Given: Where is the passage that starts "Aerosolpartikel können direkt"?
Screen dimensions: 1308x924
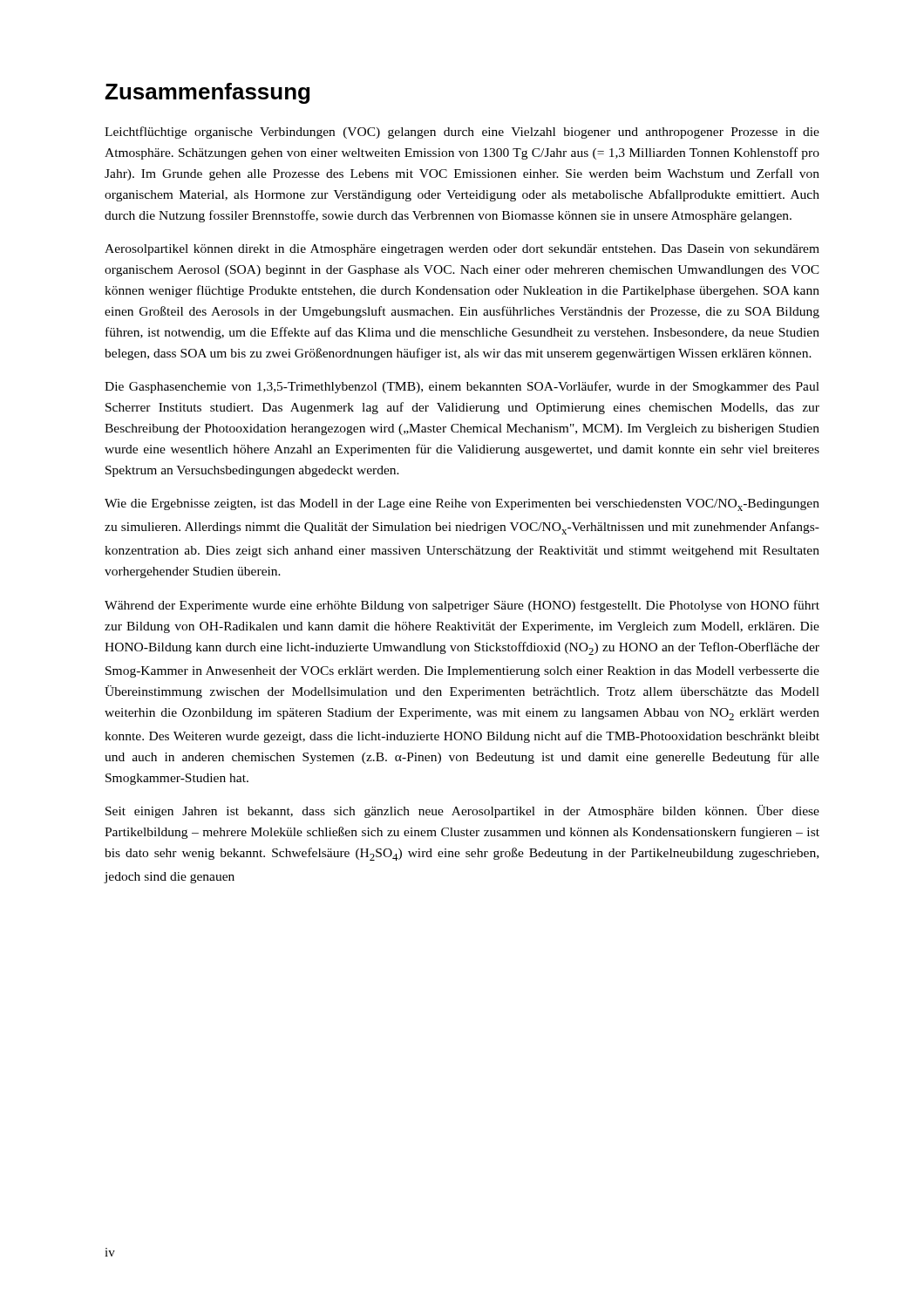Looking at the screenshot, I should pyautogui.click(x=462, y=301).
